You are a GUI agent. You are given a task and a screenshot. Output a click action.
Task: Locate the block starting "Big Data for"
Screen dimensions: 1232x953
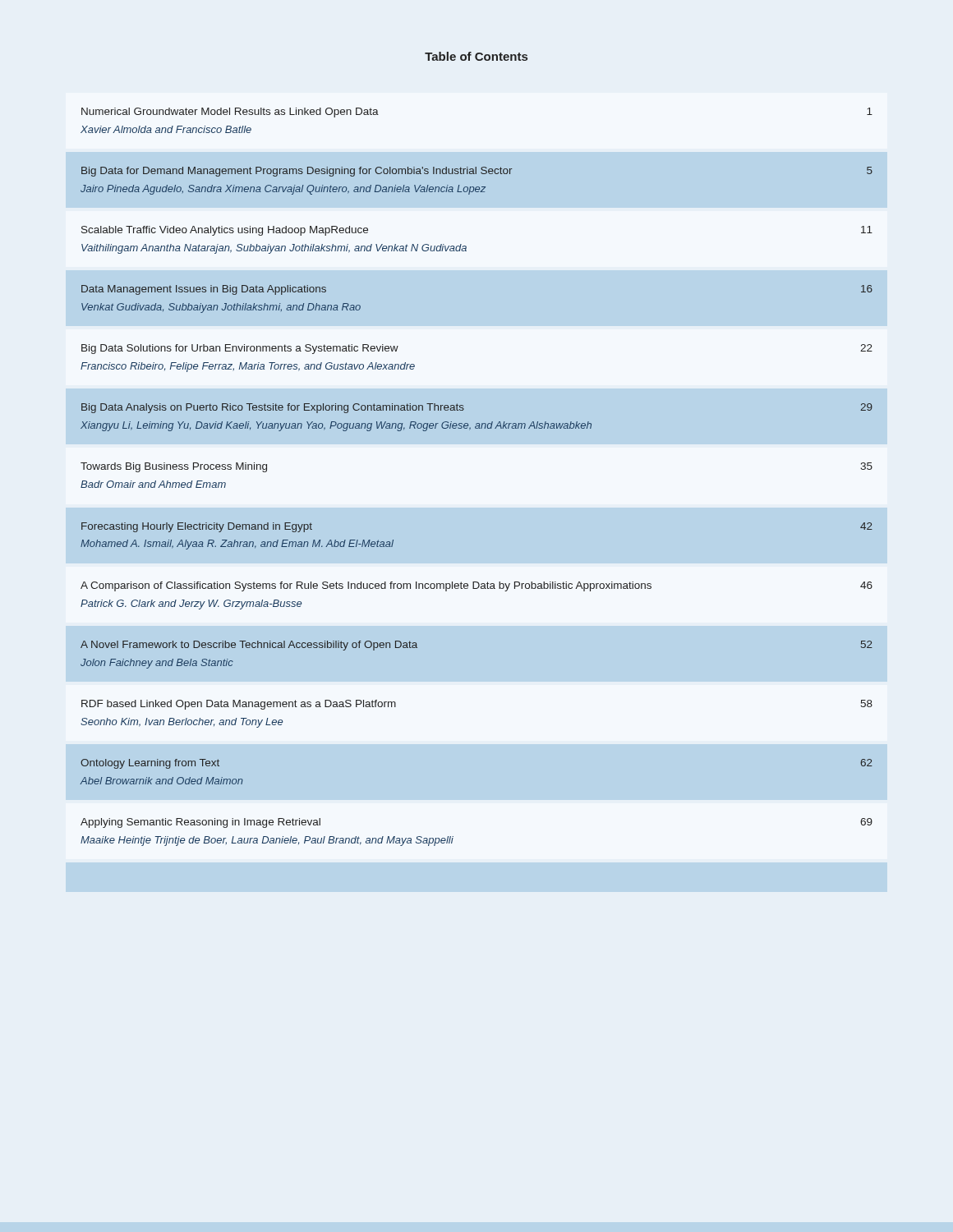pyautogui.click(x=476, y=180)
